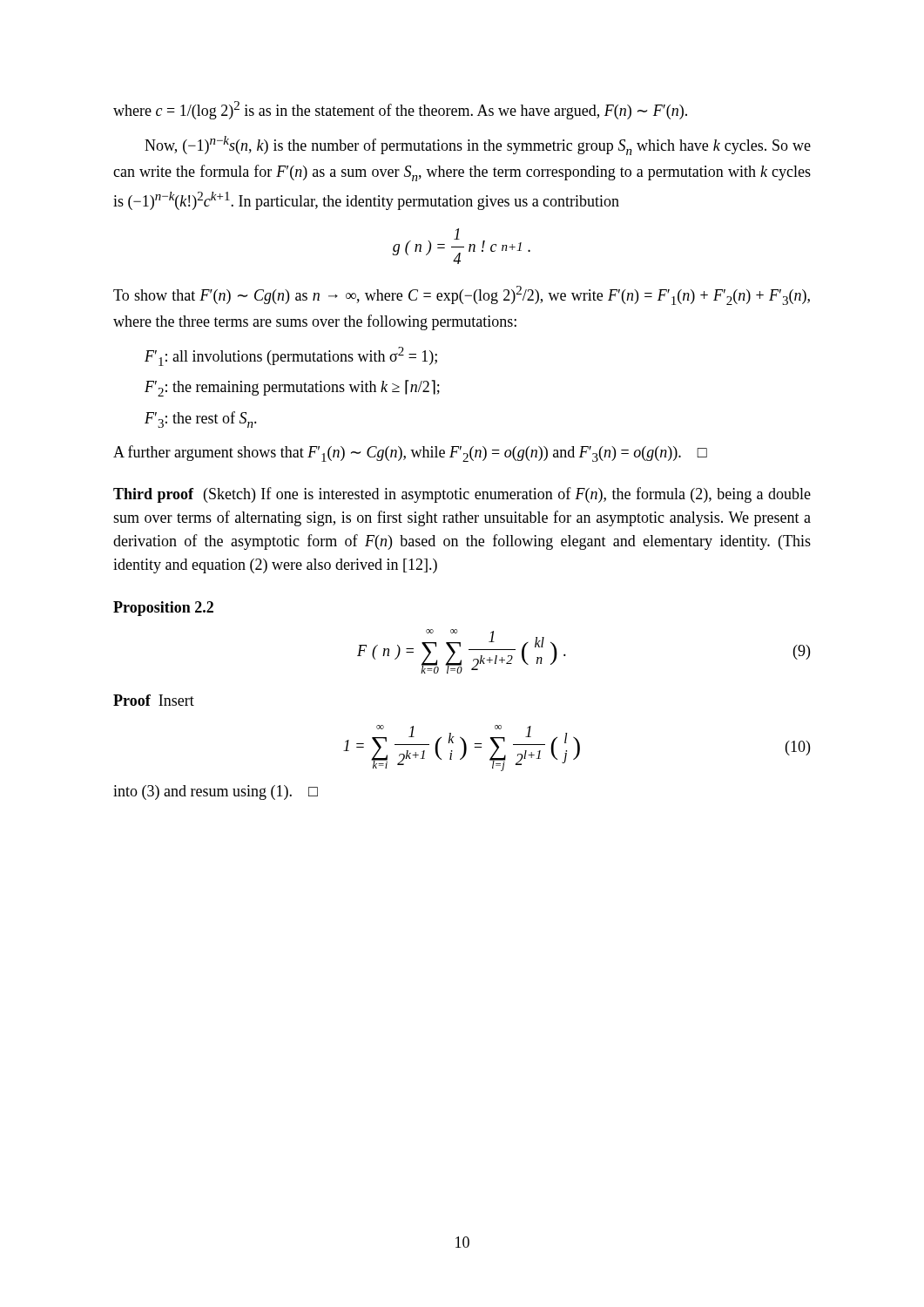This screenshot has width=924, height=1307.
Task: Find the text block that says "into (3) and resum using"
Action: [216, 792]
